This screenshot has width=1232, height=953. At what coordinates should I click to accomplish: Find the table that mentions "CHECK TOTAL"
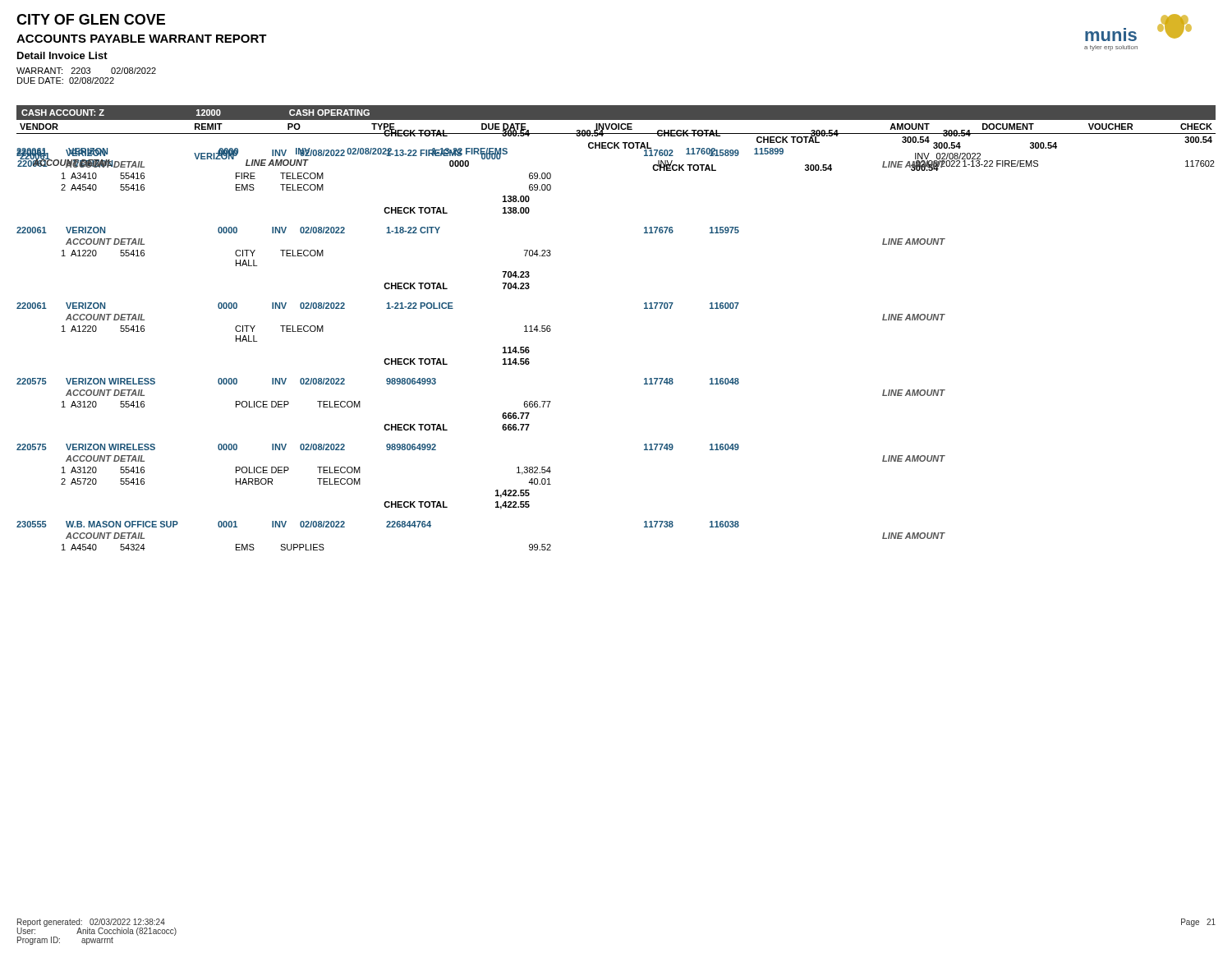[x=616, y=154]
